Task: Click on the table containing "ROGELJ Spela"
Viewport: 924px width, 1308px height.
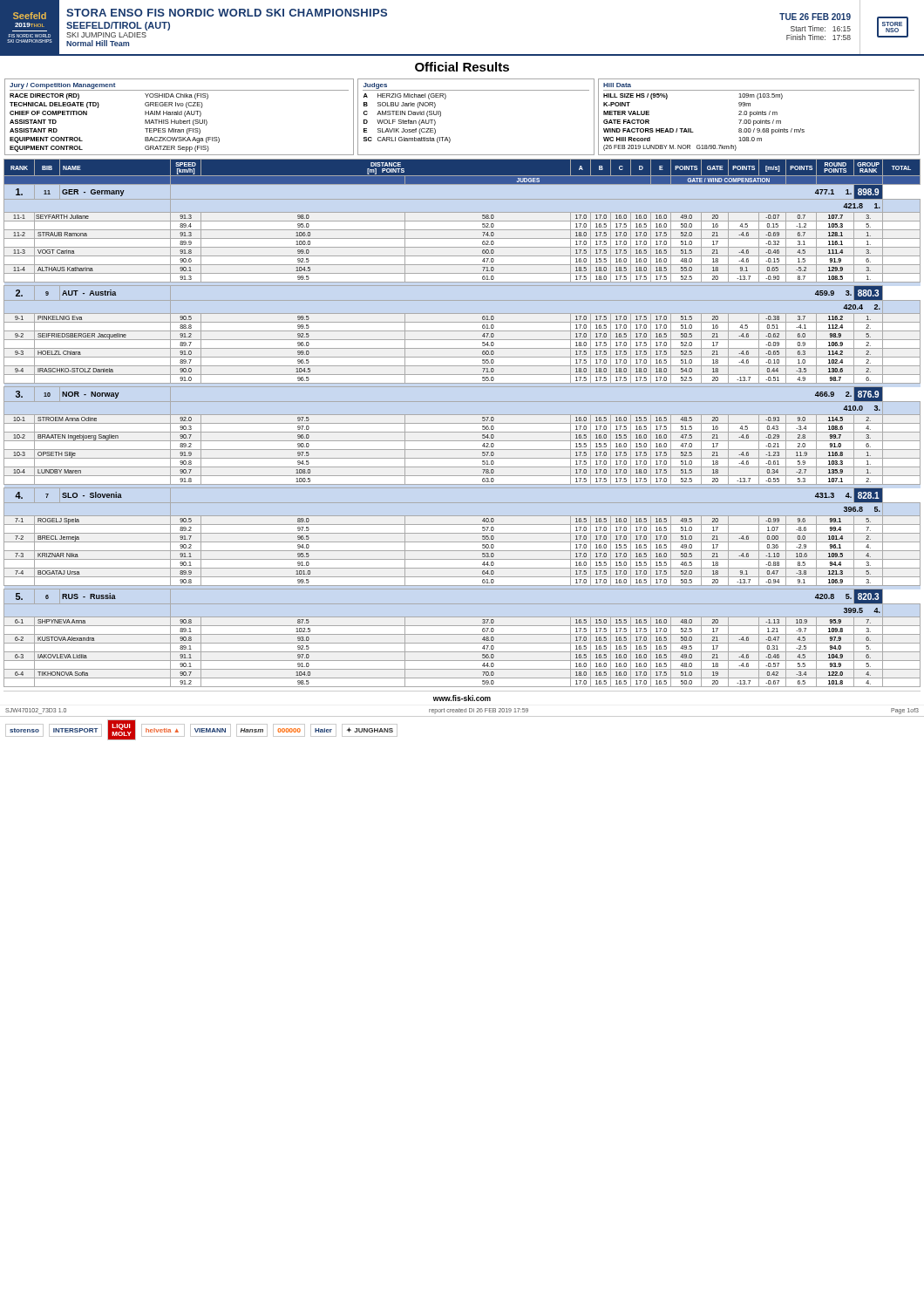Action: [462, 423]
